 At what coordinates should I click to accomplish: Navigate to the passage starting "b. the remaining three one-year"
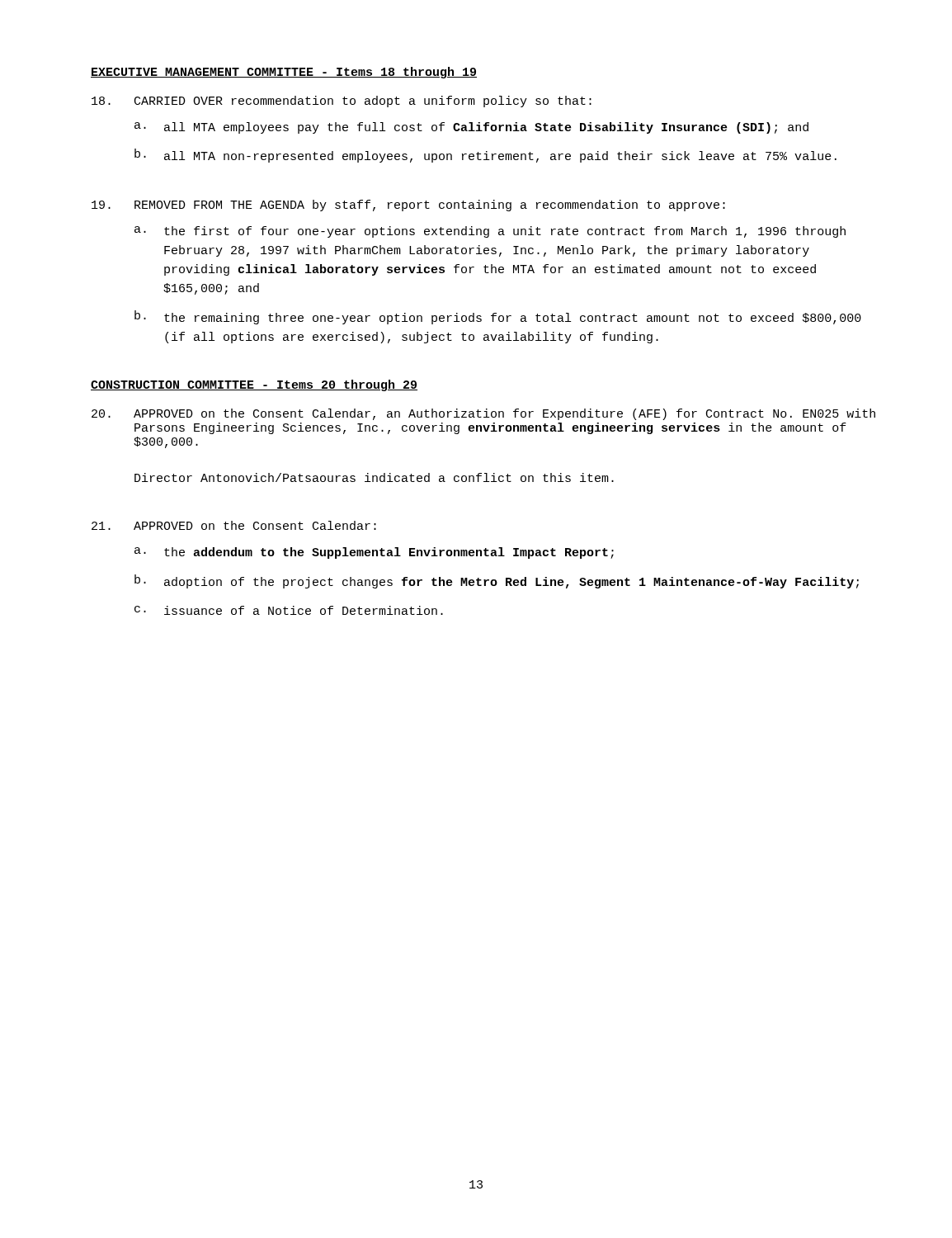point(506,328)
